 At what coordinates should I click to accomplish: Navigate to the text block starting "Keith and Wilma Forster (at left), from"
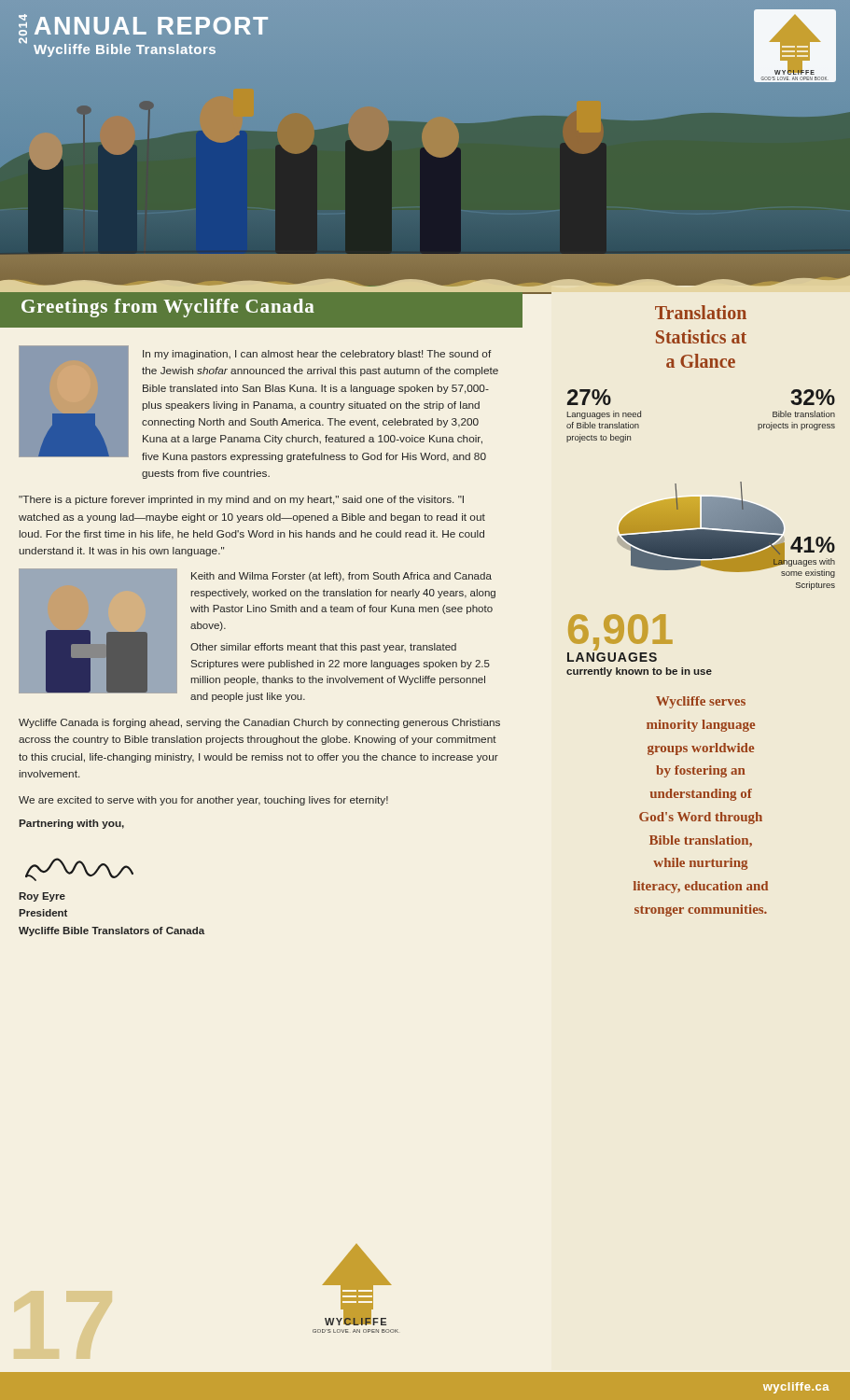(343, 601)
